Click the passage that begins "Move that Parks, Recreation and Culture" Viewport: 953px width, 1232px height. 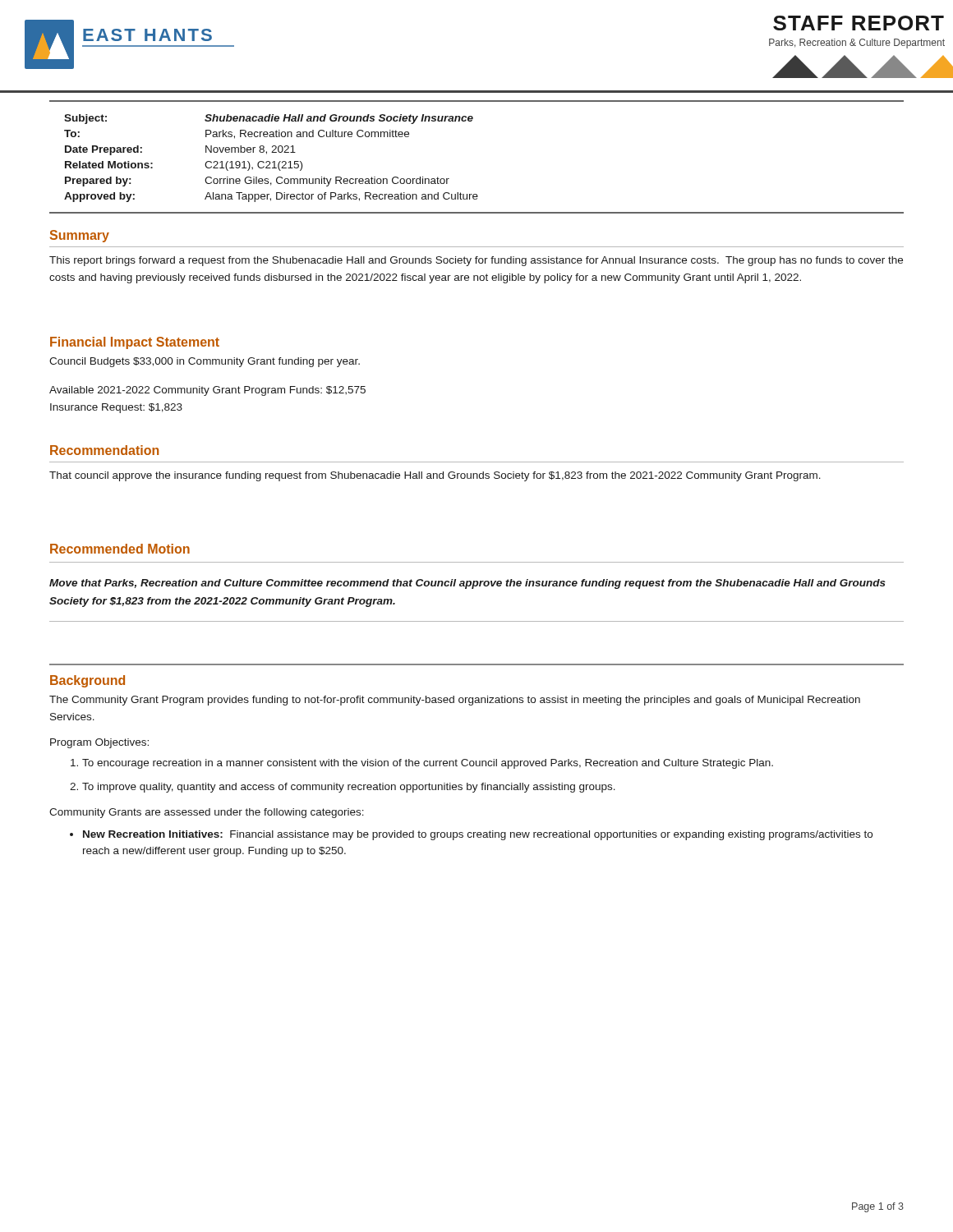(467, 592)
